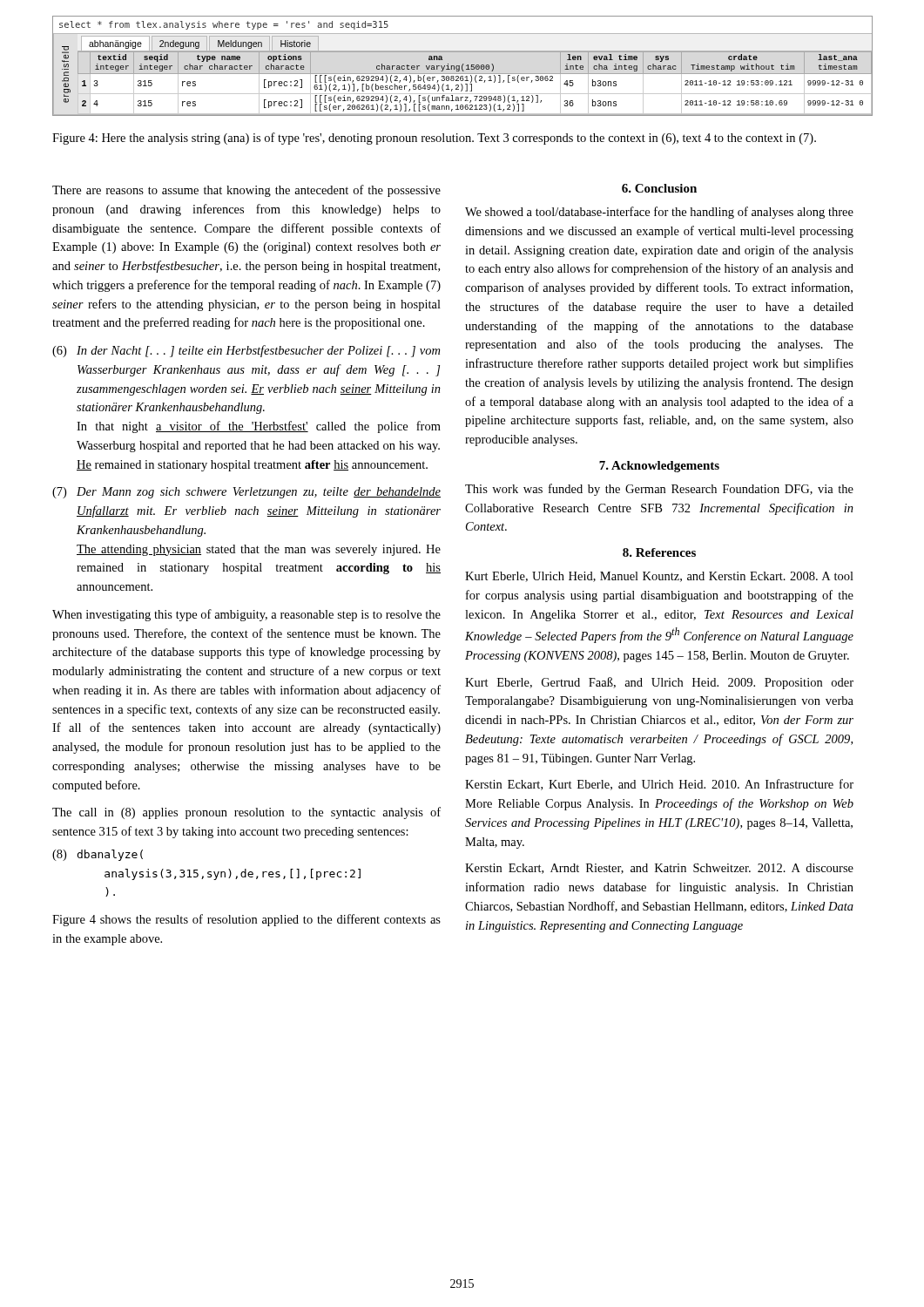The height and width of the screenshot is (1307, 924).
Task: Find the block on this page that starts "We showed a tool/database-interface for the handling"
Action: 659,325
